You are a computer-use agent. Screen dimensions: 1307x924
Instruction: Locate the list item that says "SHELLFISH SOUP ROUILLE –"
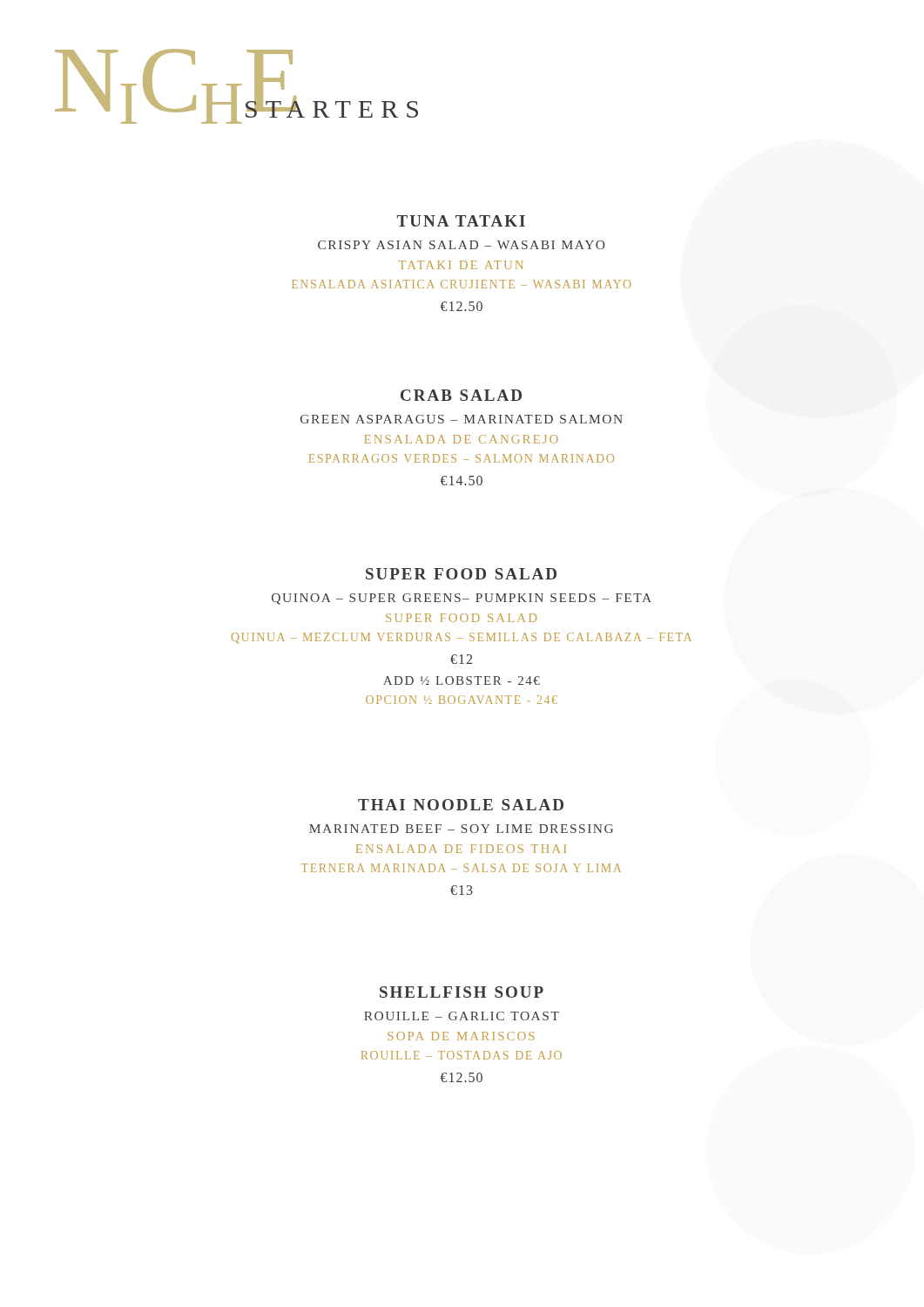(462, 1034)
